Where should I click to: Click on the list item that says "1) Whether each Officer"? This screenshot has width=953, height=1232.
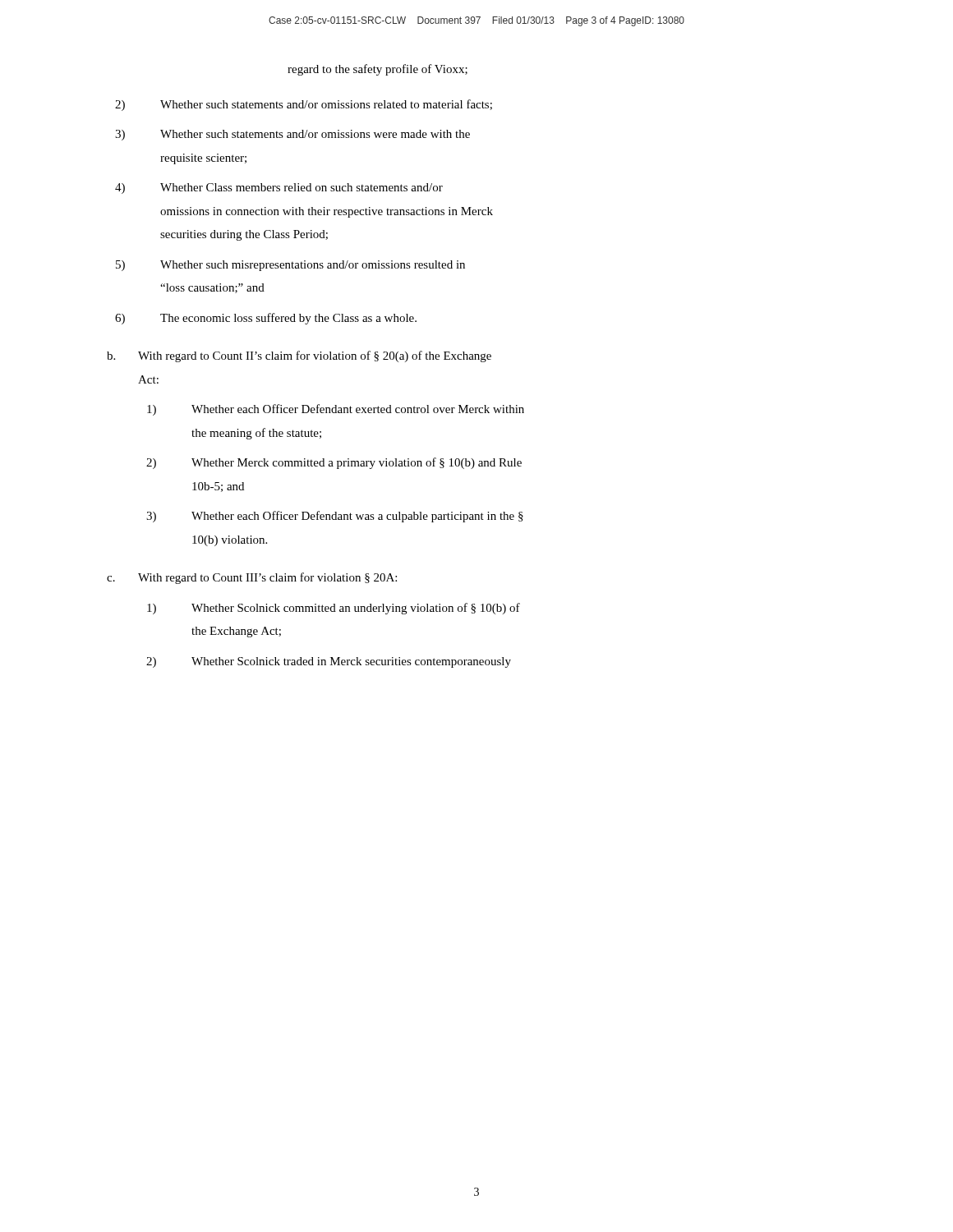pos(504,421)
